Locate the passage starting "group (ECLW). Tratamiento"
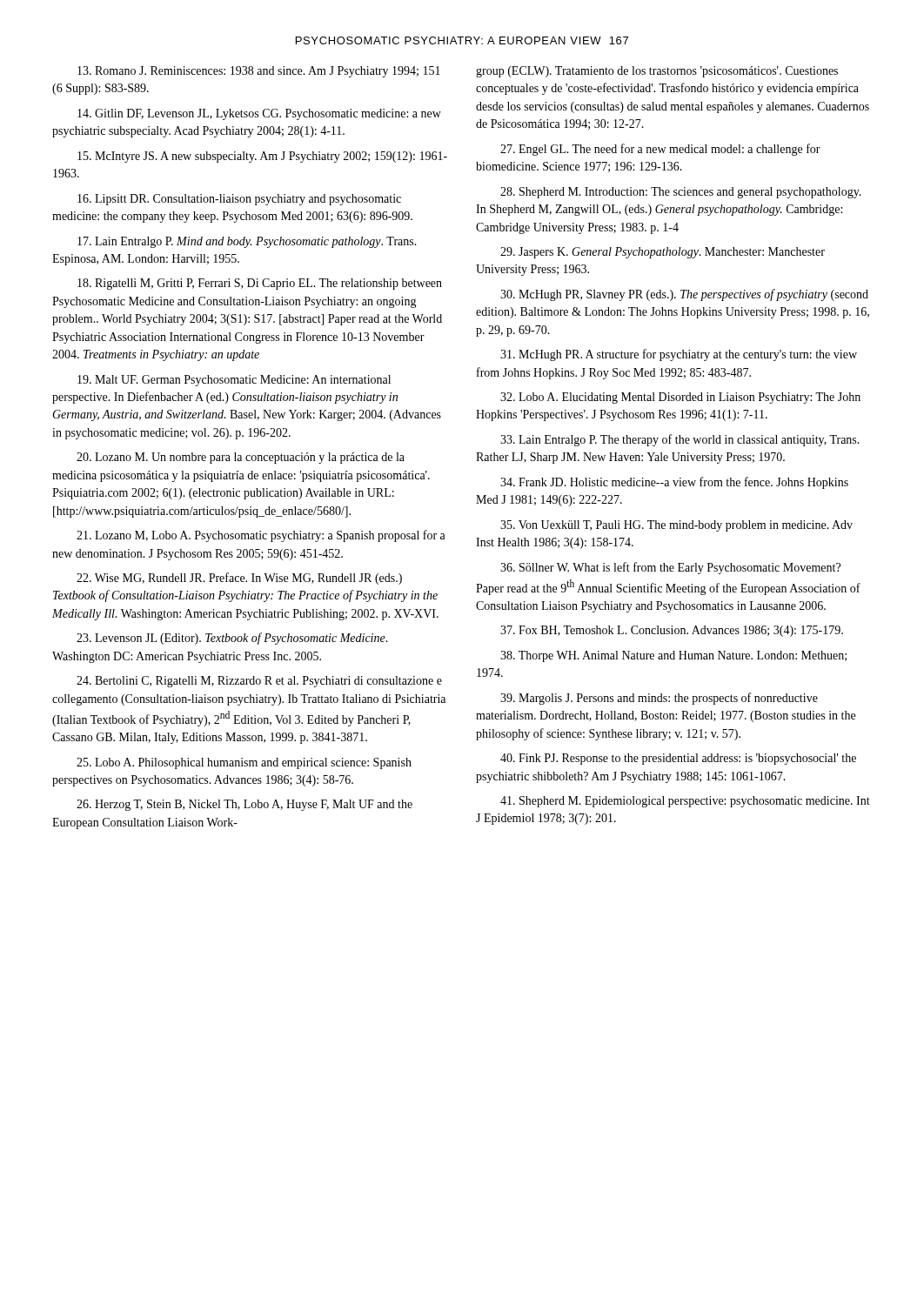Screen dimensions: 1305x924 673,98
